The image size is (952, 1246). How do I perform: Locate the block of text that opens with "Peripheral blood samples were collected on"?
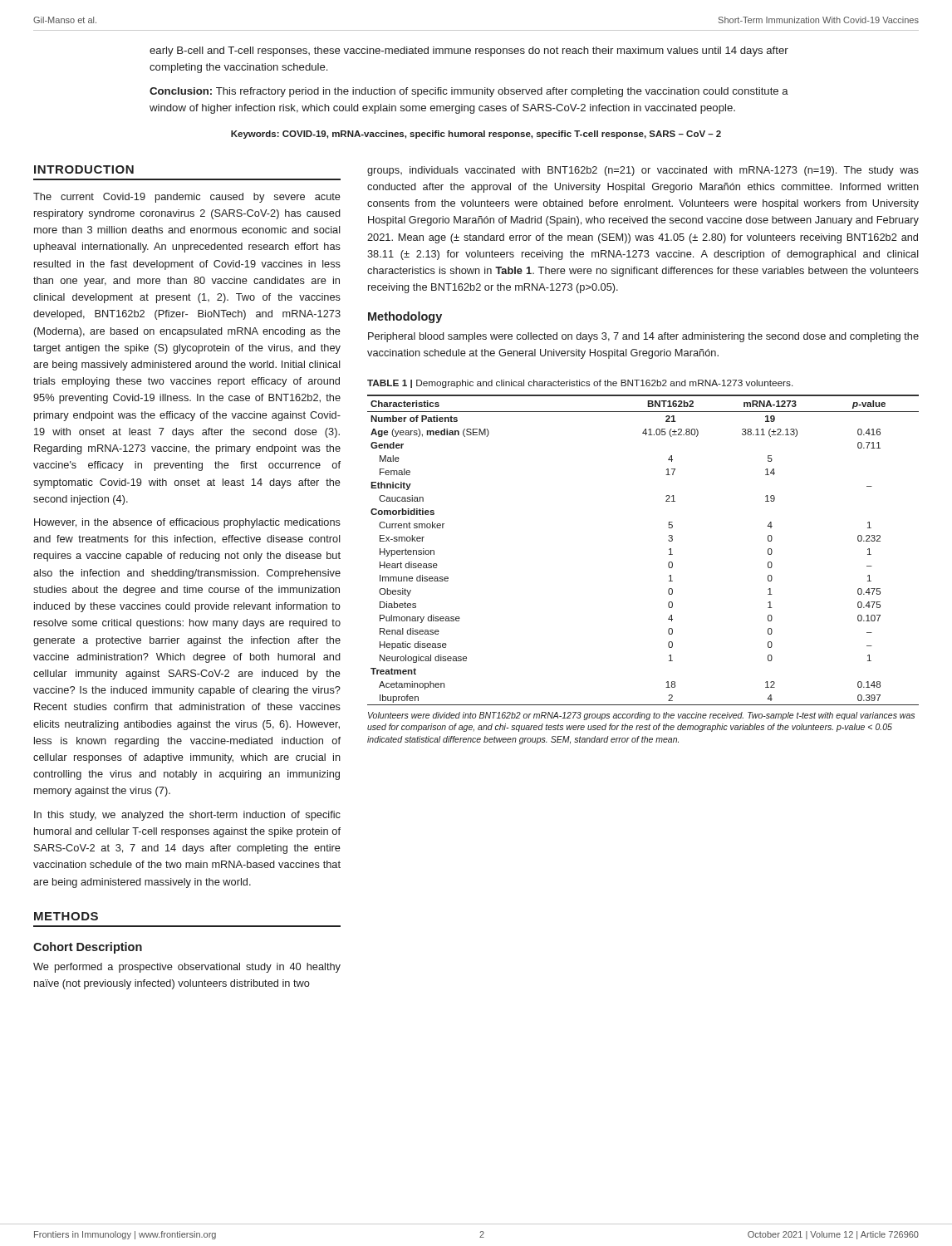[643, 344]
